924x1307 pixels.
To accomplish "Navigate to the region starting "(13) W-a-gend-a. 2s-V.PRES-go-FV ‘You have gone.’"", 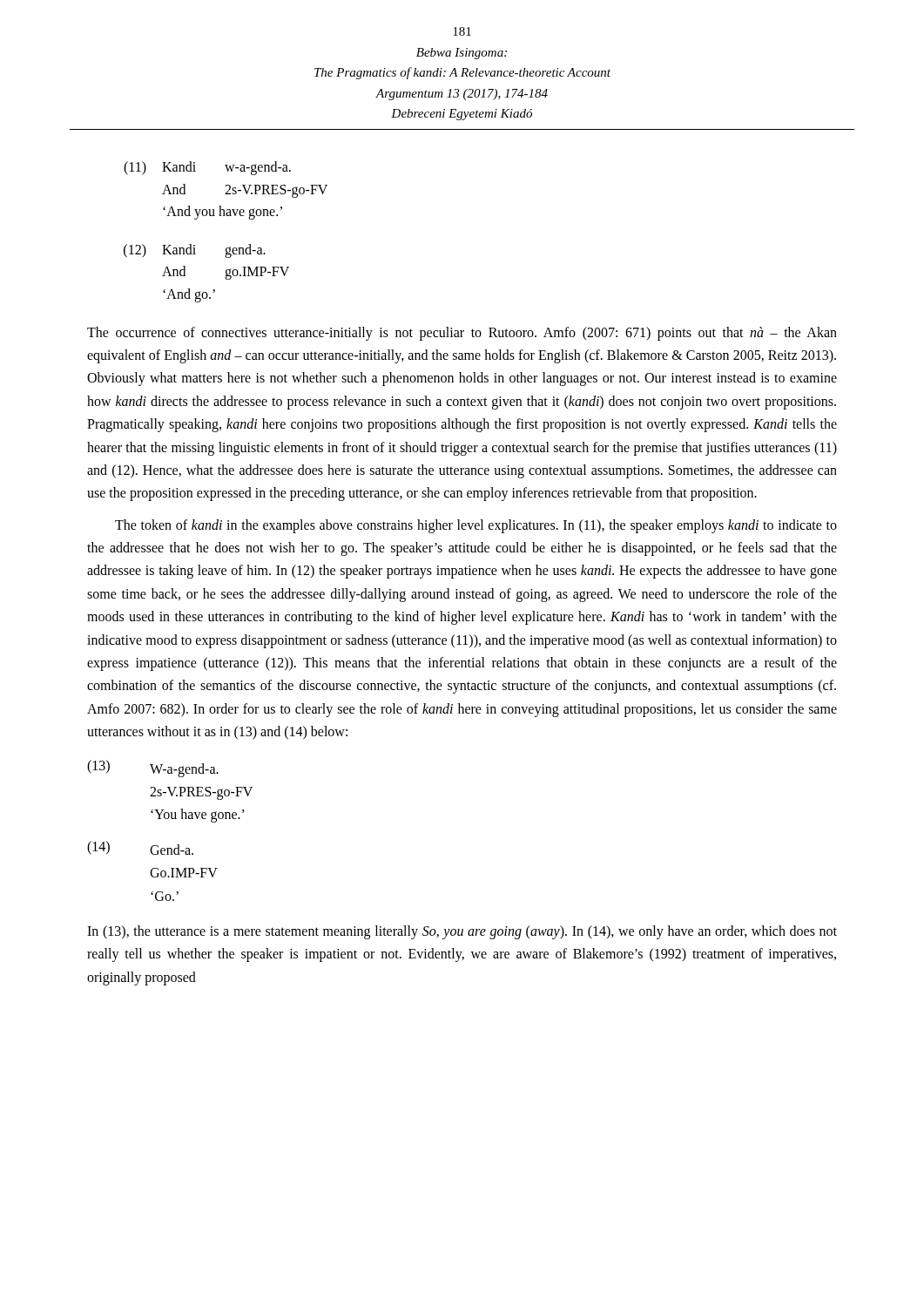I will [153, 769].
